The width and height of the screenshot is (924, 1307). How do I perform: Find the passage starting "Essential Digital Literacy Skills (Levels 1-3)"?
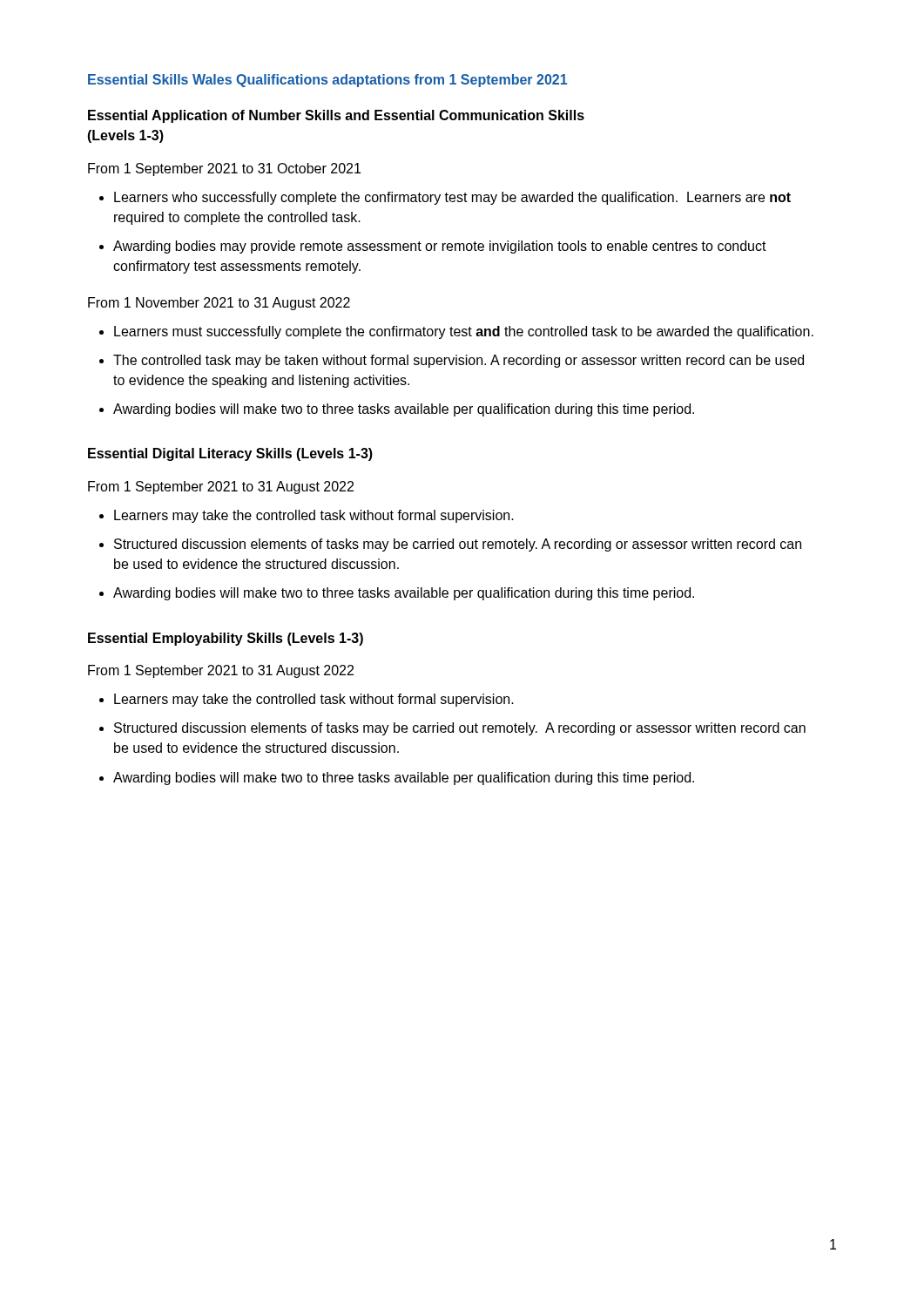(x=230, y=454)
